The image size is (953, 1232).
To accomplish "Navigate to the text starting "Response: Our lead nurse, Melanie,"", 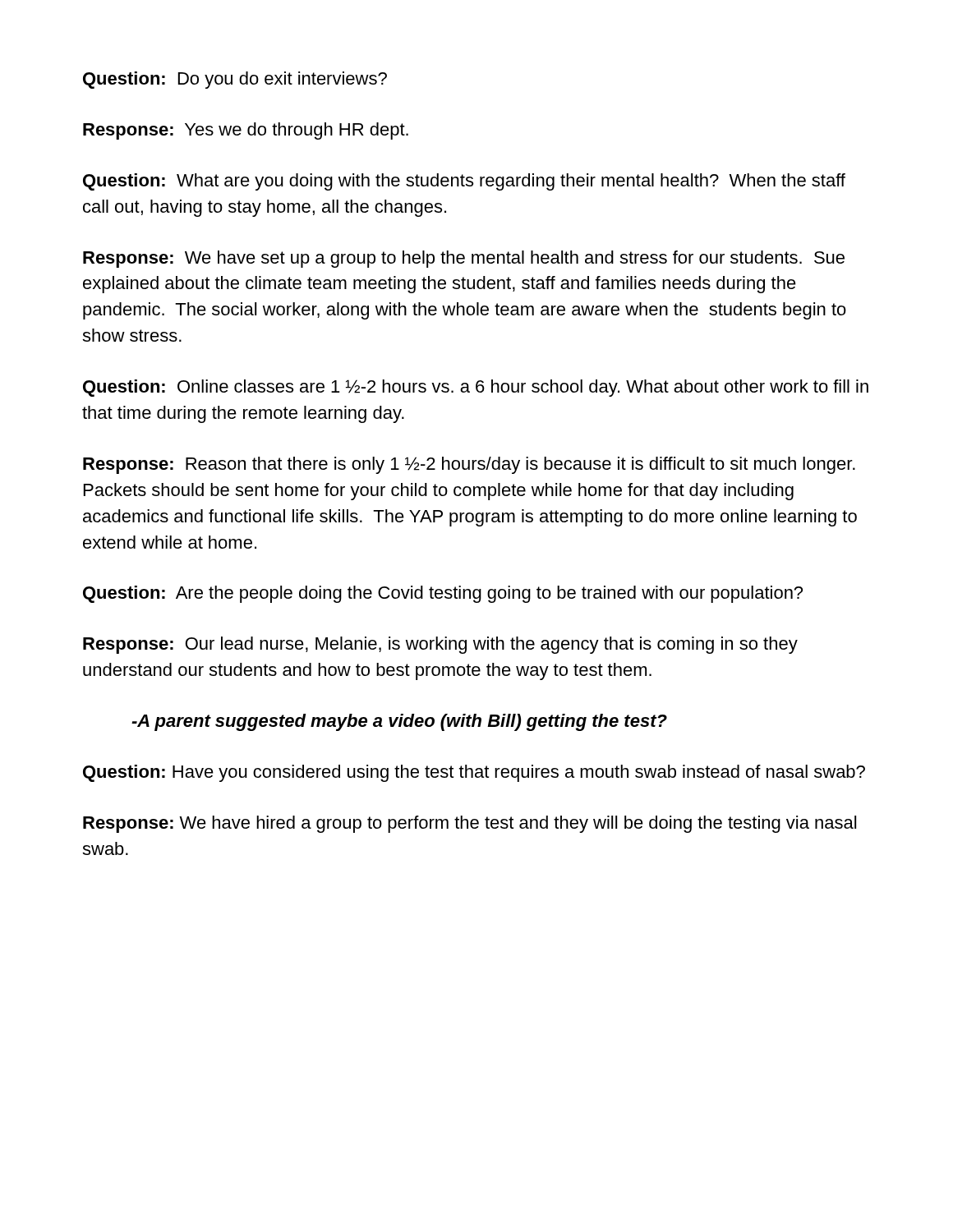I will click(x=440, y=657).
